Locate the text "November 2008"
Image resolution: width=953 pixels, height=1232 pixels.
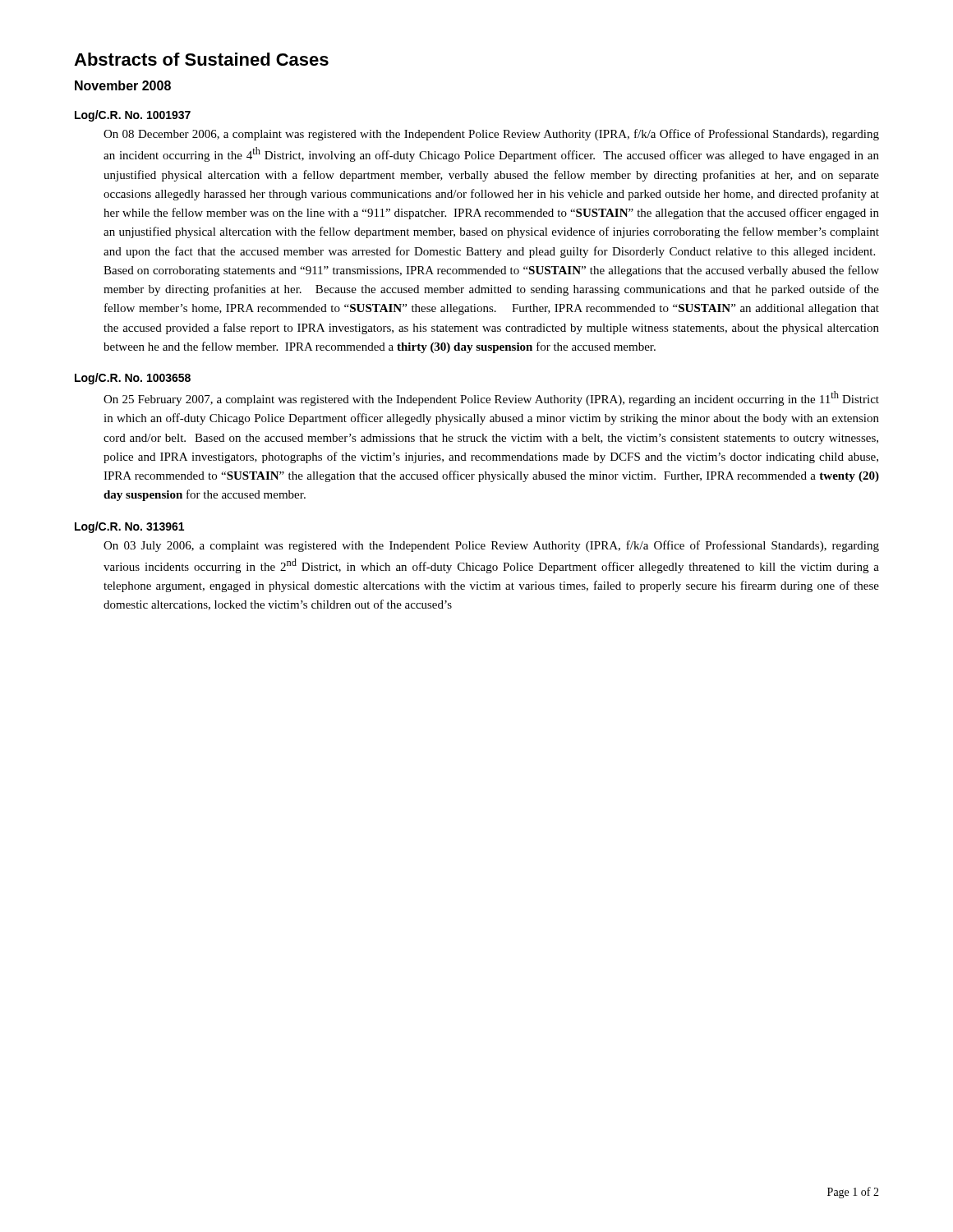(123, 86)
